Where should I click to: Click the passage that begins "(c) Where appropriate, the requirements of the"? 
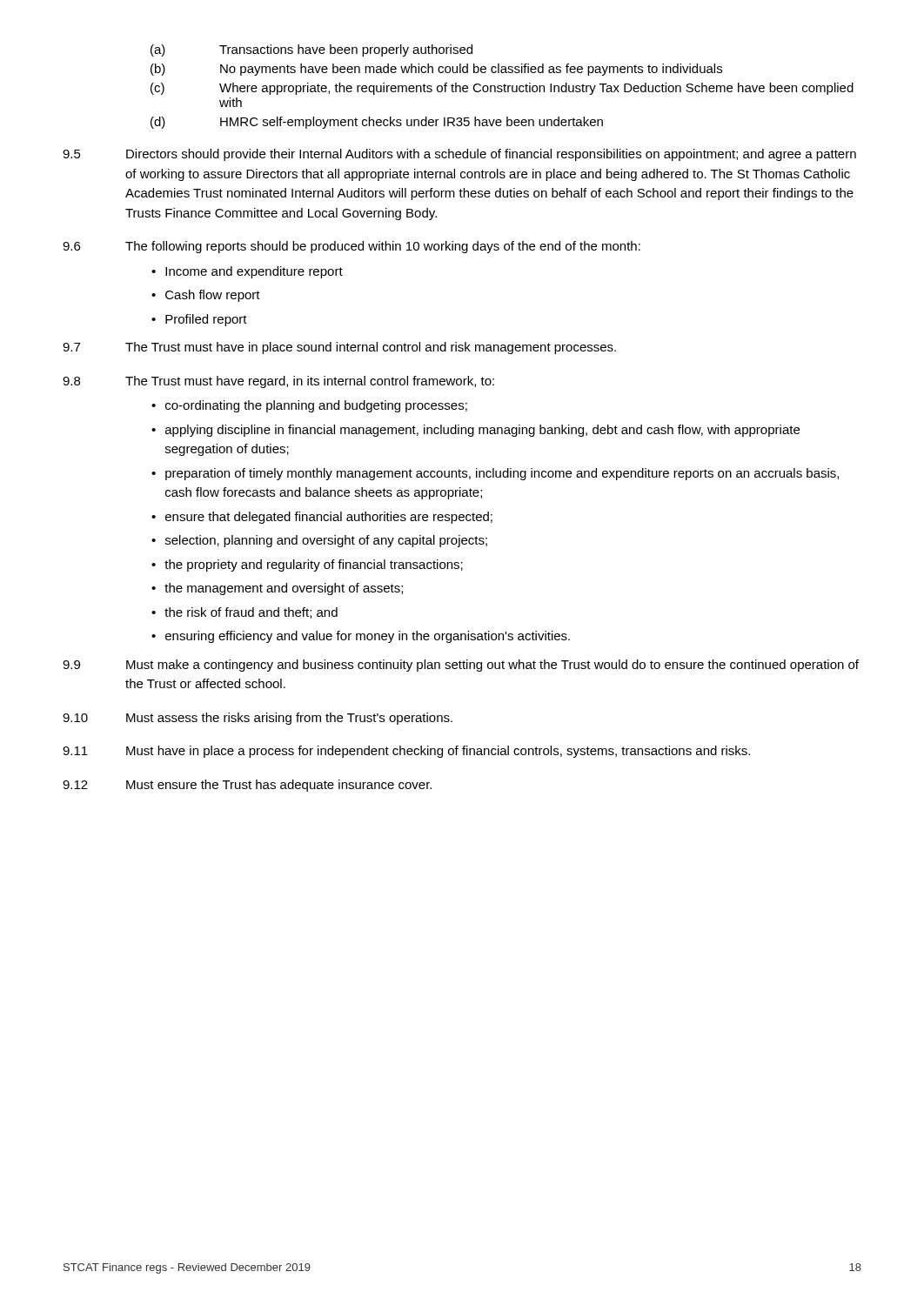click(x=462, y=95)
